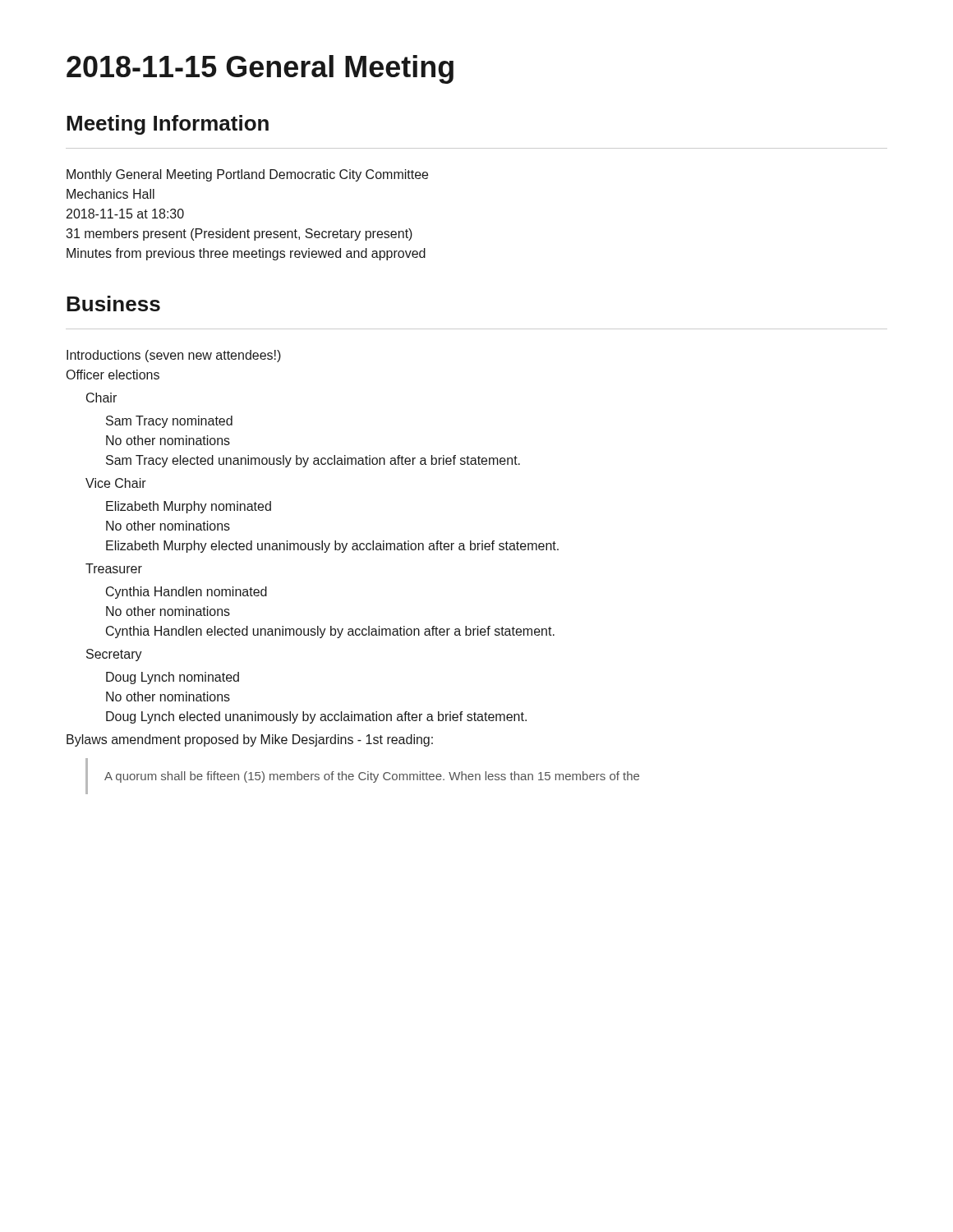Screen dimensions: 1232x953
Task: Find the block on this page that starts "Doug Lynch elected unanimously by"
Action: [496, 717]
